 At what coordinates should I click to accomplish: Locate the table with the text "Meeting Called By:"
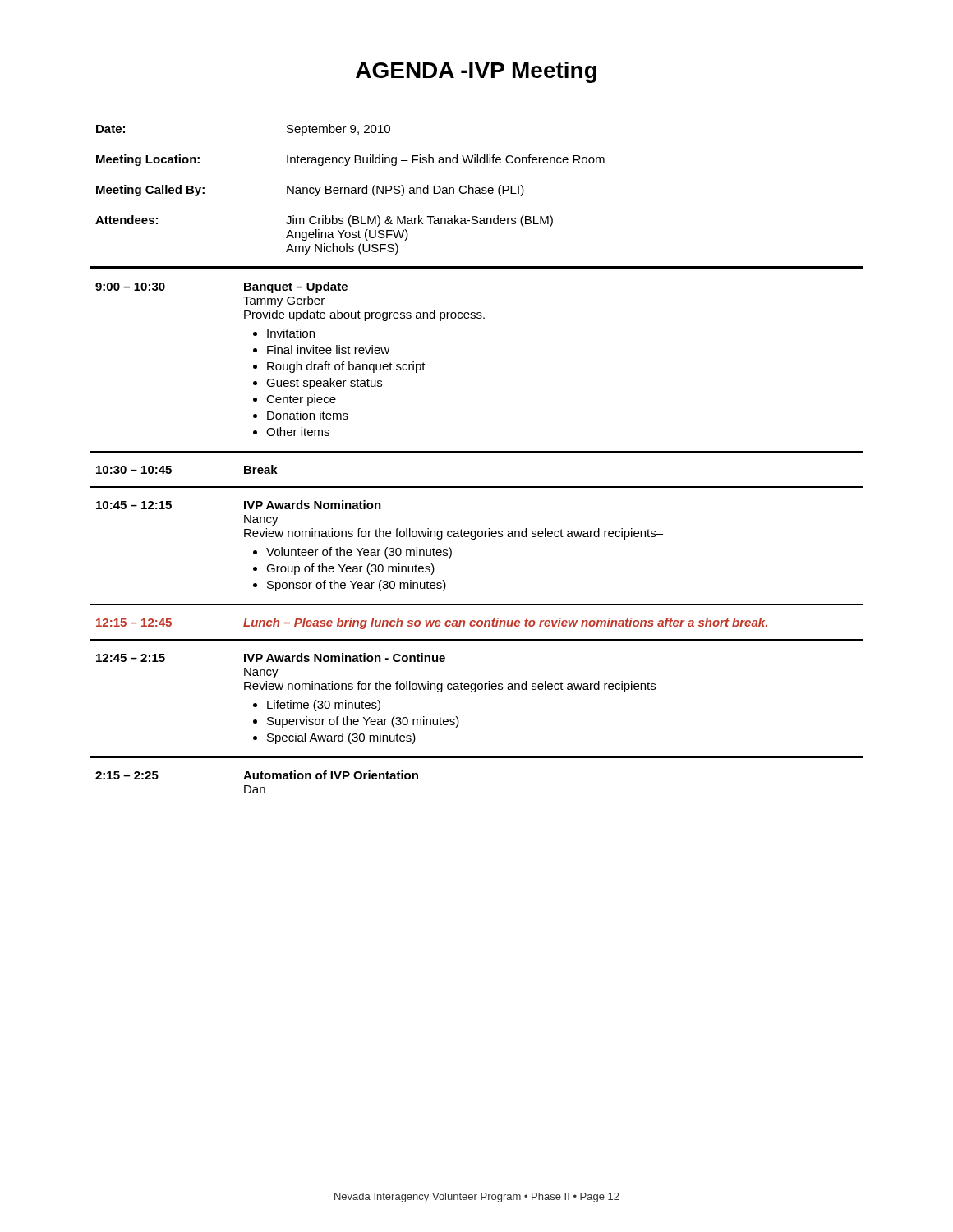click(476, 191)
